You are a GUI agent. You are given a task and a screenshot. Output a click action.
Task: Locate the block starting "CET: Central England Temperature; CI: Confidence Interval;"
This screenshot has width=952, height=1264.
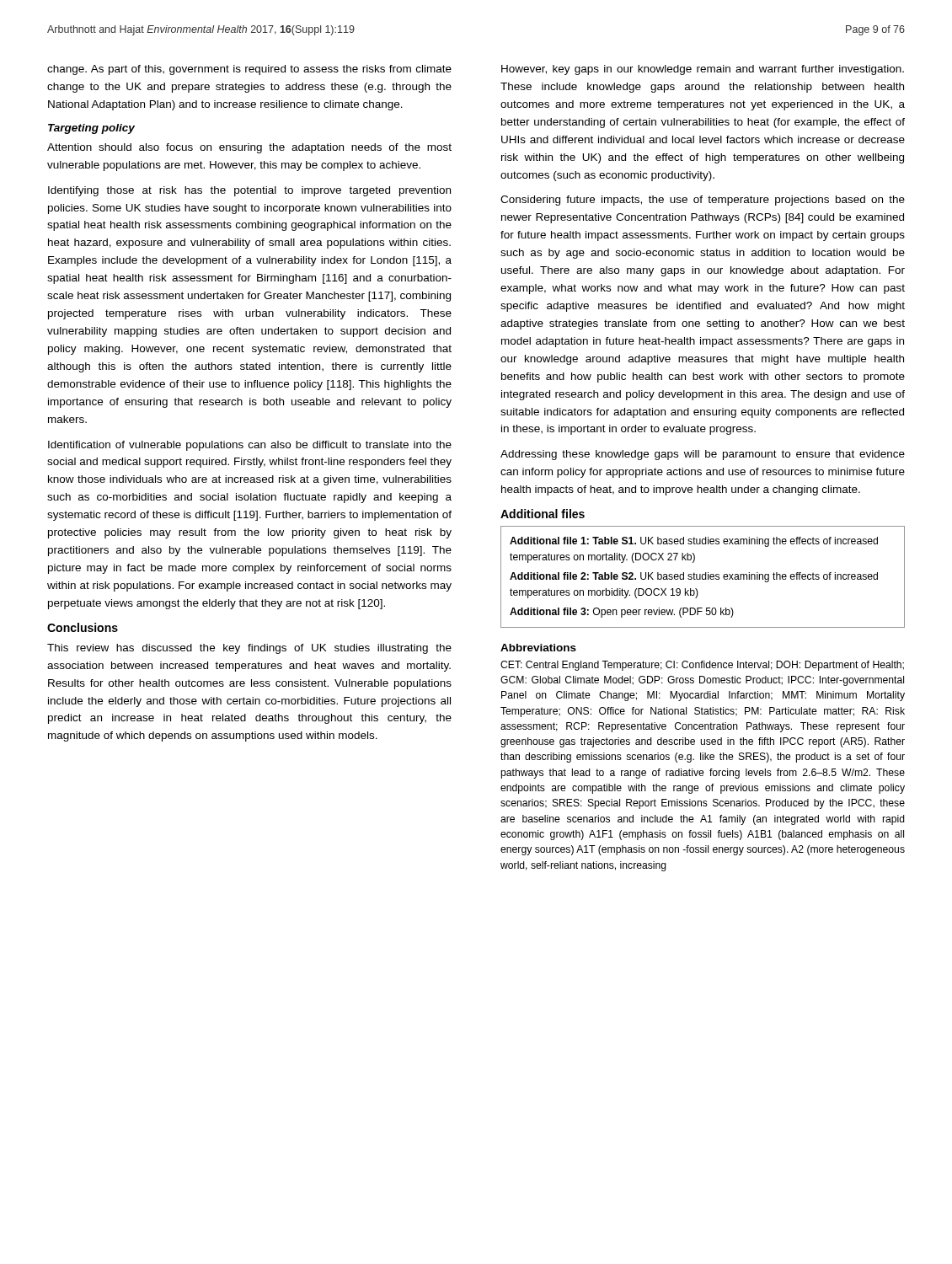tap(703, 765)
